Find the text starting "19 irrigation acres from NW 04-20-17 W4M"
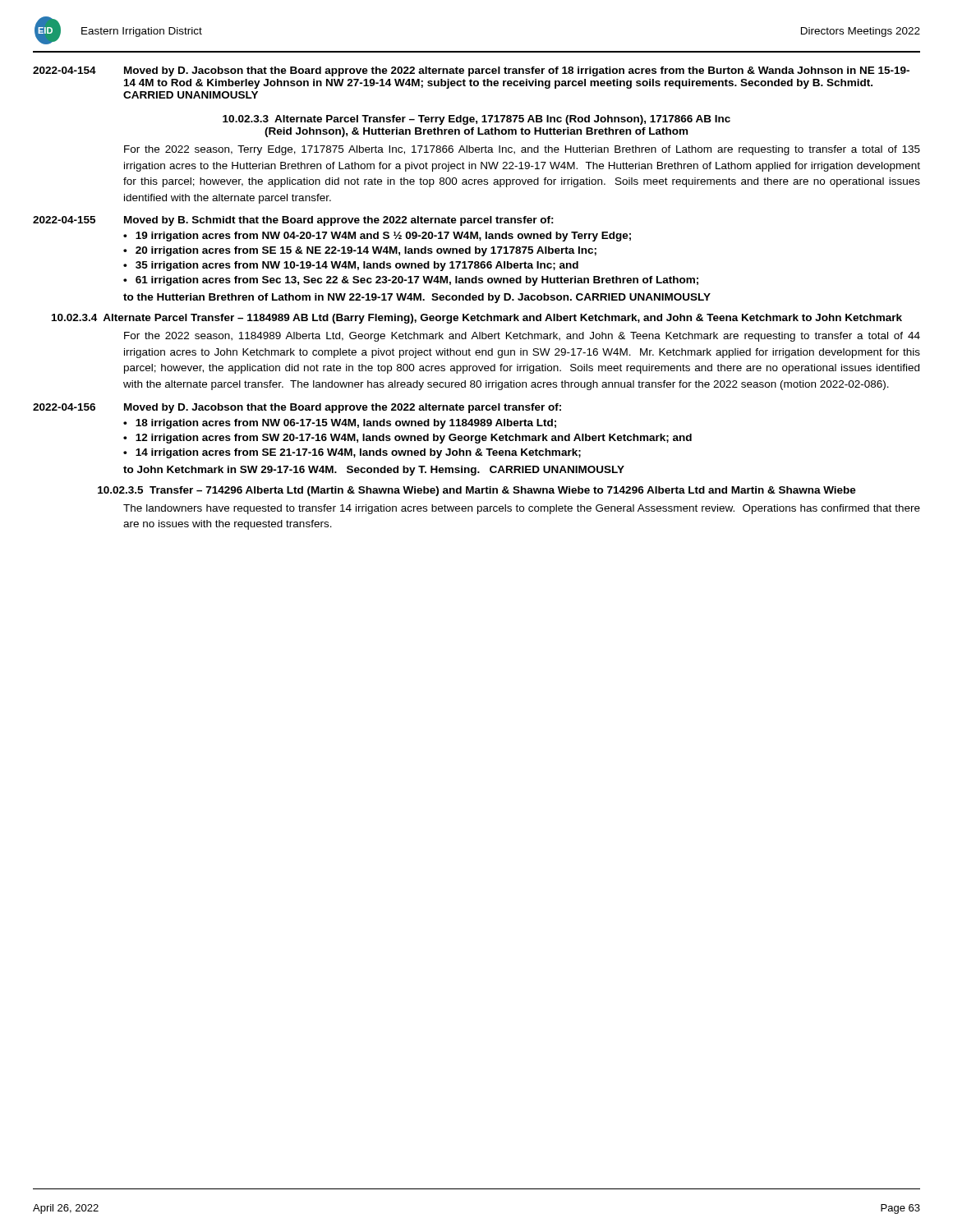The height and width of the screenshot is (1232, 953). point(384,236)
